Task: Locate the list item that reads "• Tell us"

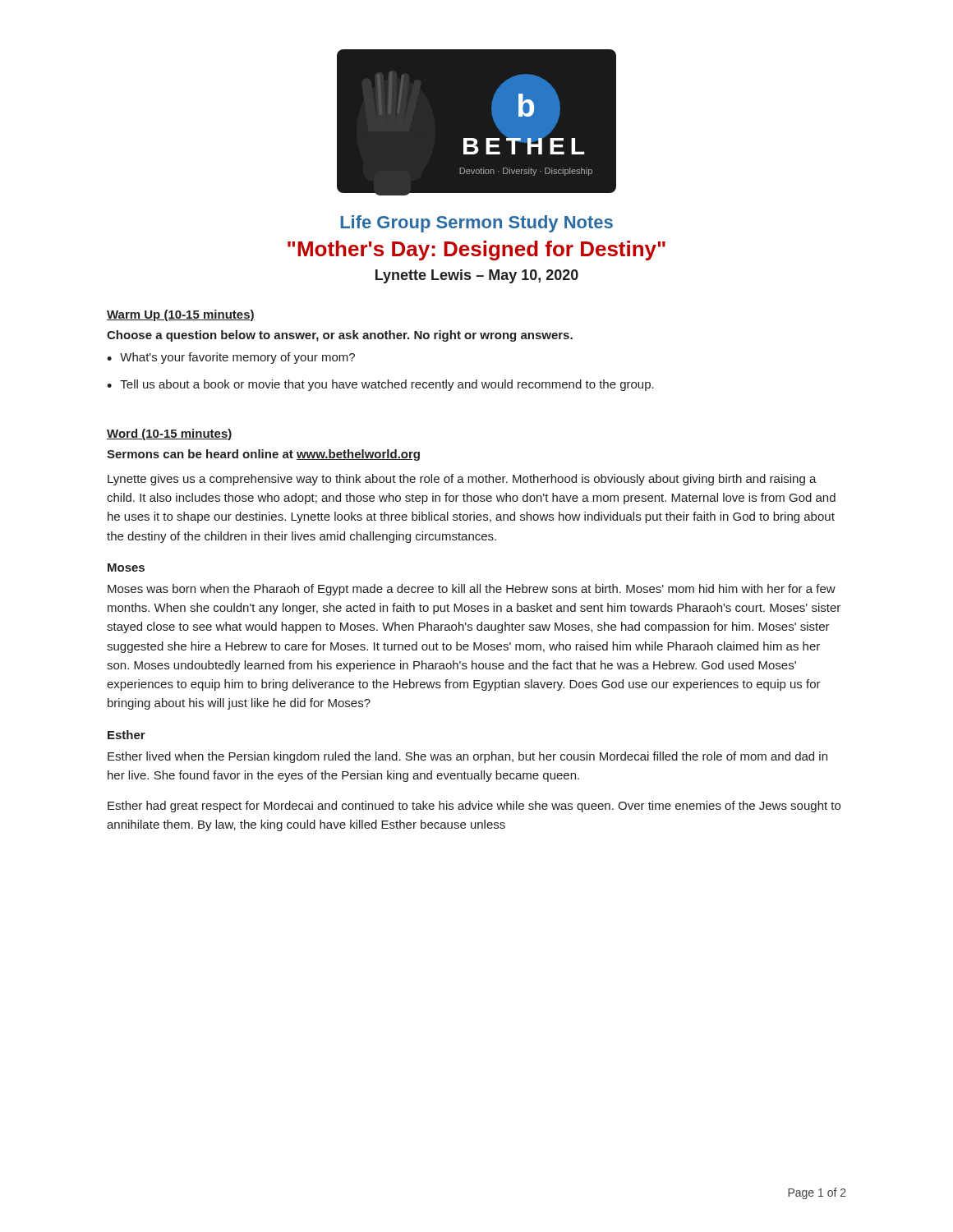Action: coord(381,387)
